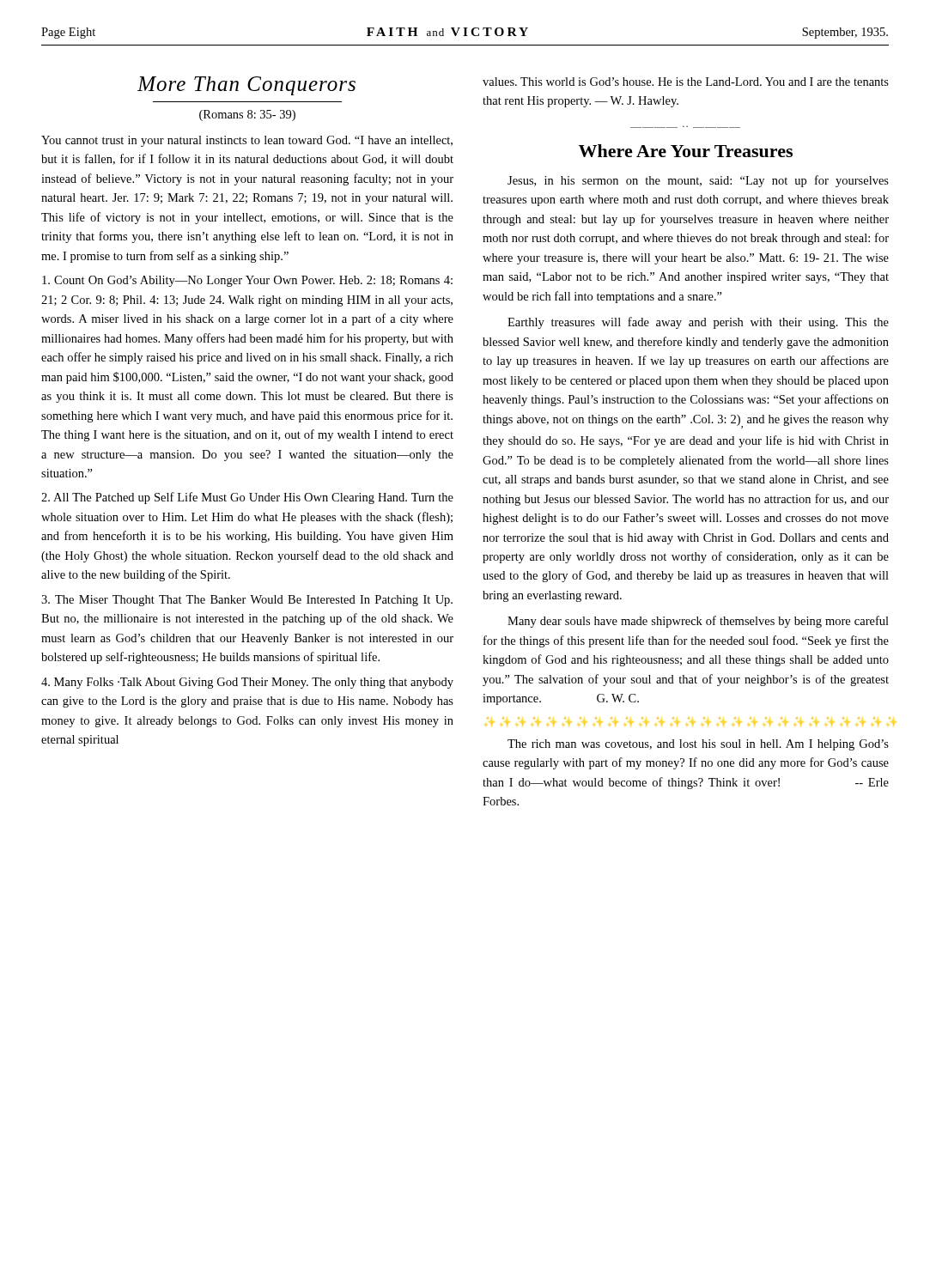930x1288 pixels.
Task: Find the text block with the text "You cannot trust in"
Action: click(x=247, y=198)
